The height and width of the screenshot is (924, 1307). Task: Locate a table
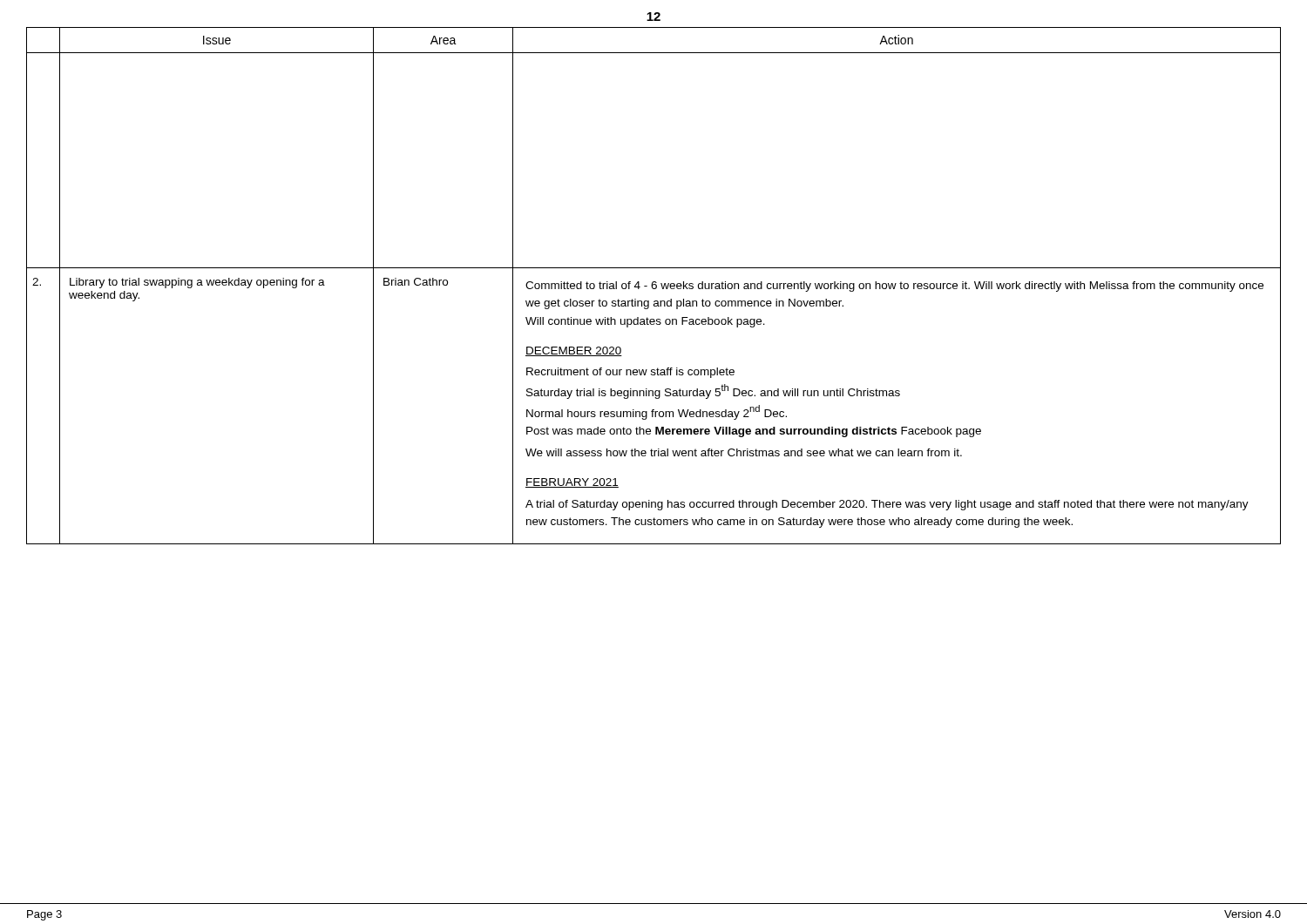pos(654,286)
